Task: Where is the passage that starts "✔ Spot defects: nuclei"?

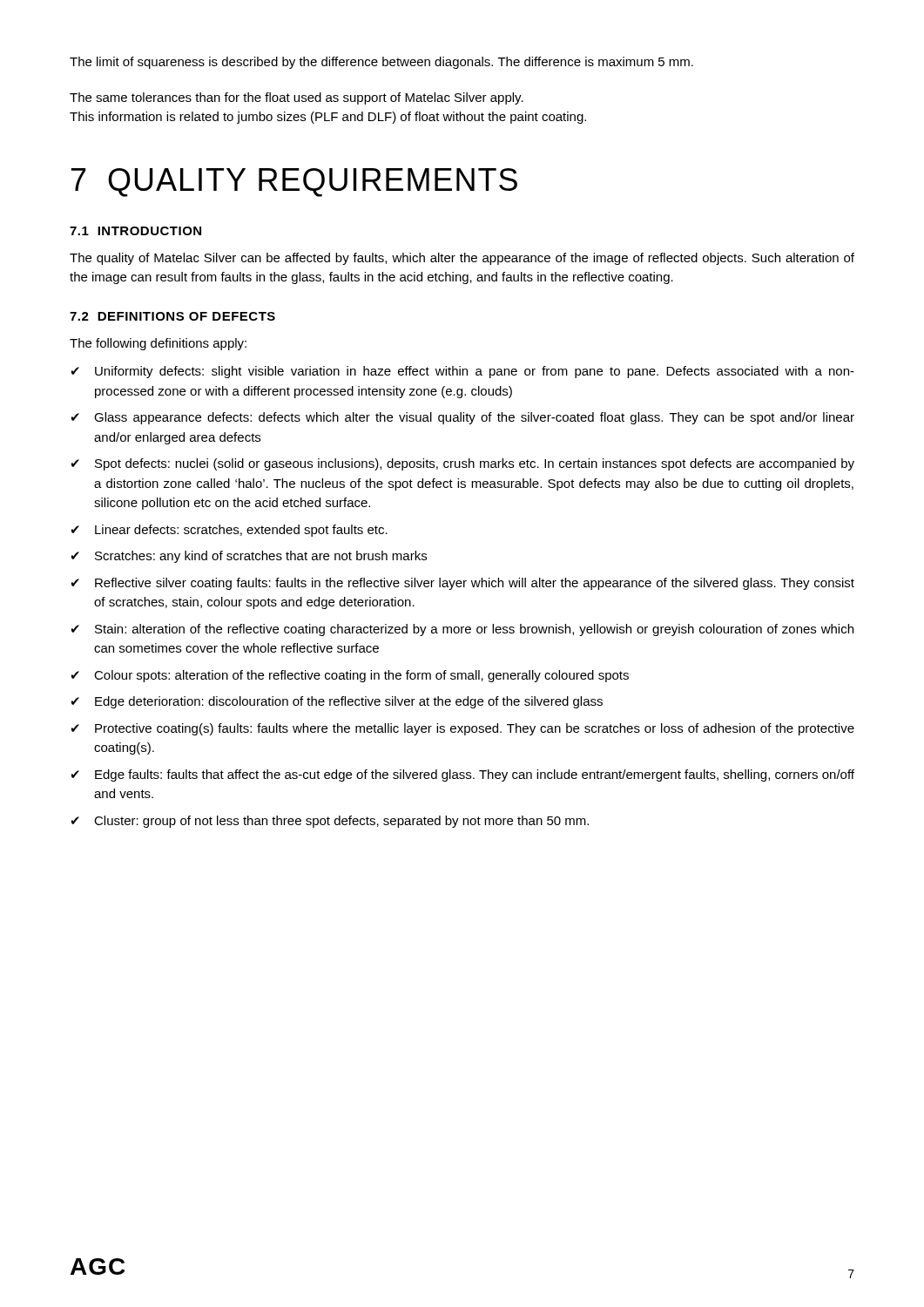Action: [462, 483]
